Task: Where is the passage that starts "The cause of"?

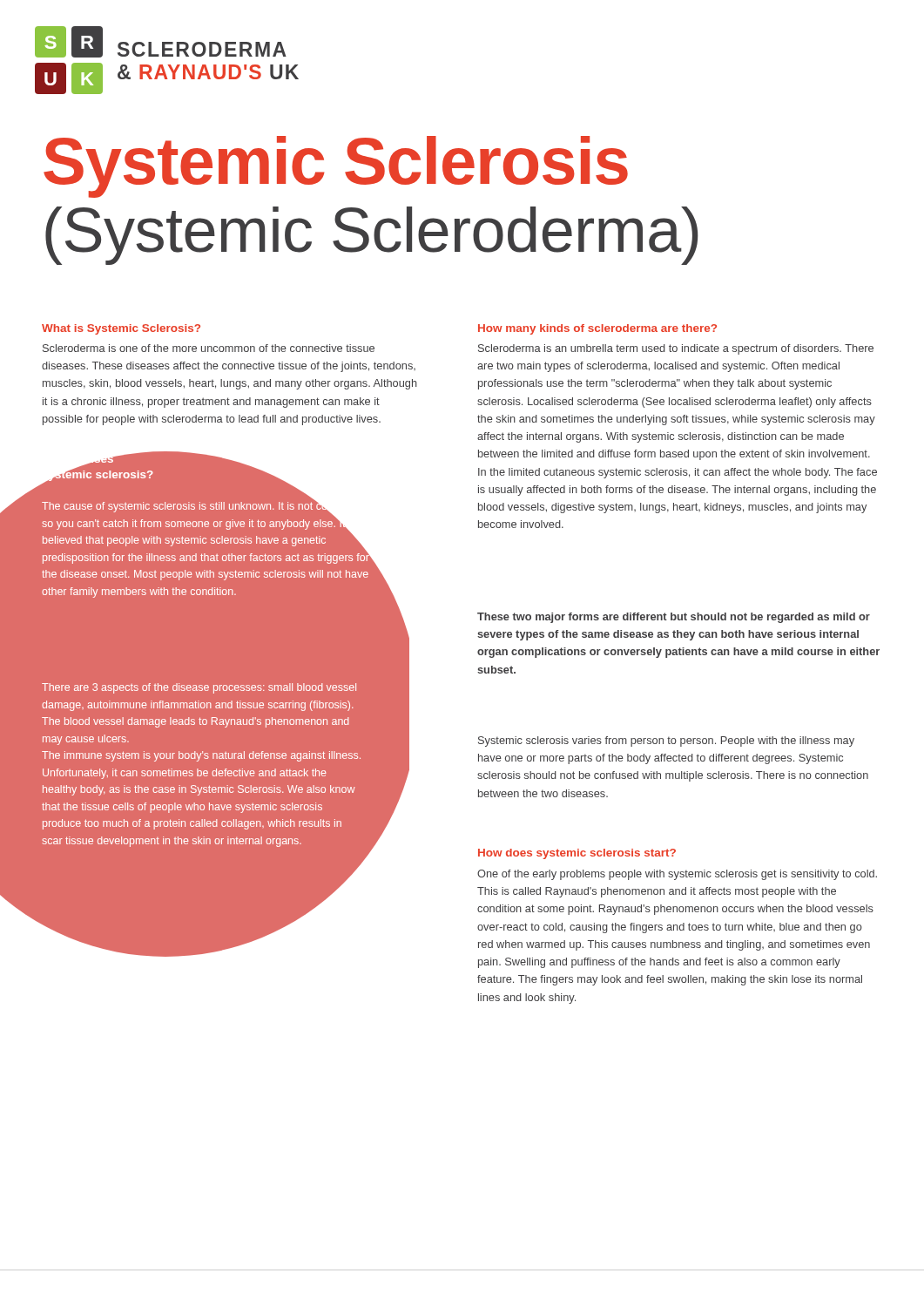Action: pos(207,549)
